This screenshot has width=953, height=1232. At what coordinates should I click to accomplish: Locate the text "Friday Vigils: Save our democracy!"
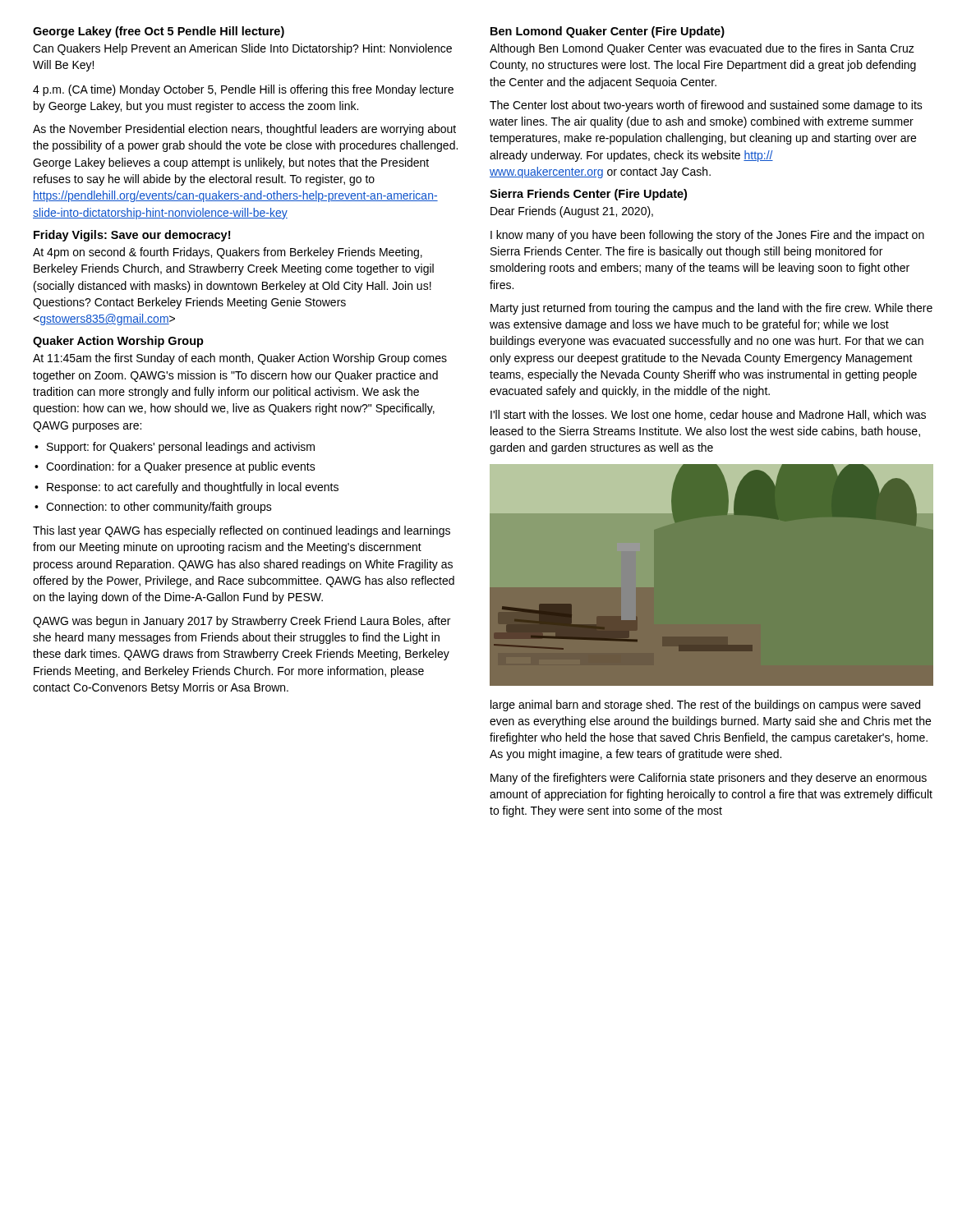point(132,235)
